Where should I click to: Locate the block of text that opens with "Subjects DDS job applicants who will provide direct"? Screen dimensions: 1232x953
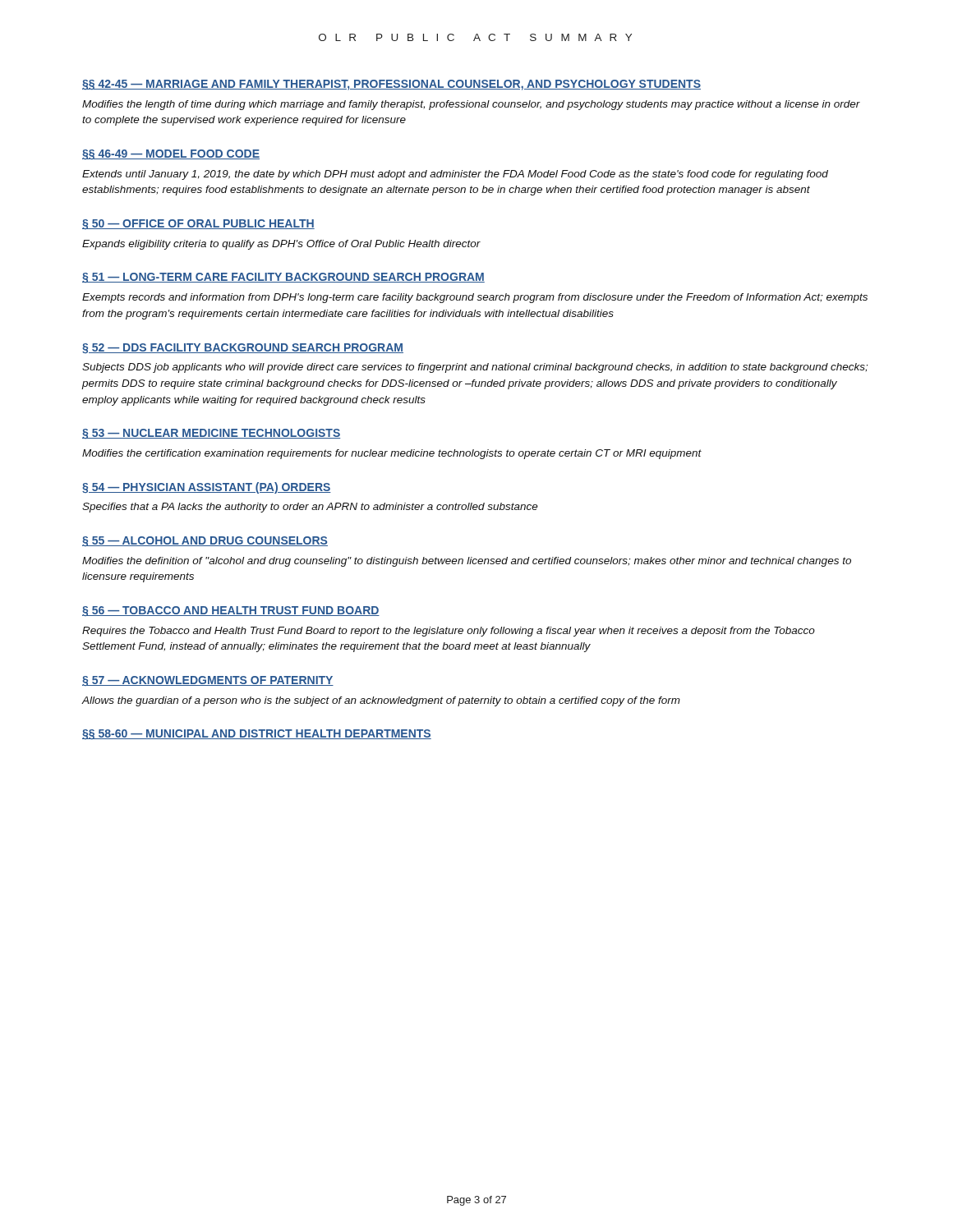[475, 383]
